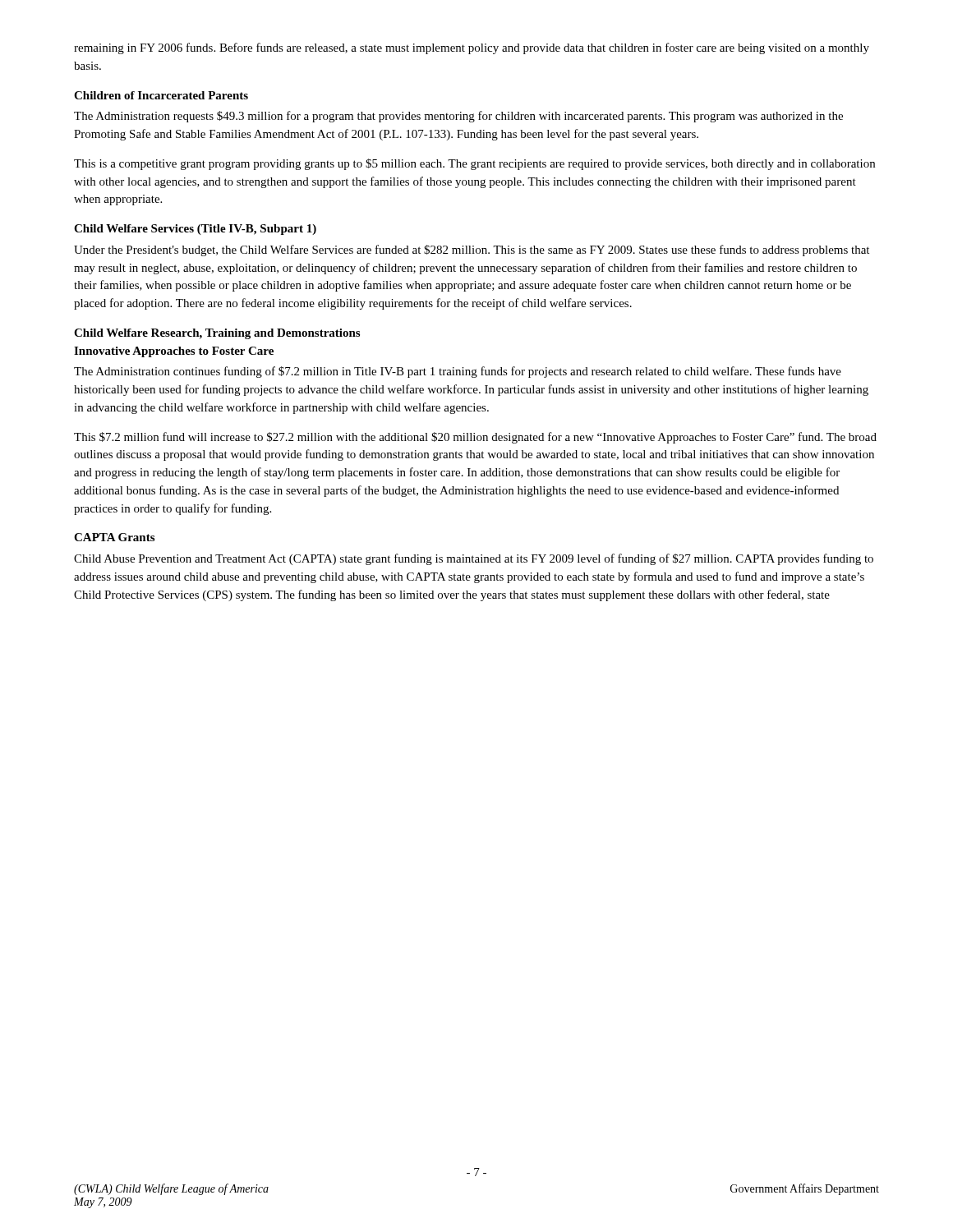Locate the block of text that opens with "Under the President's budget, the"
The height and width of the screenshot is (1232, 953).
pos(476,277)
